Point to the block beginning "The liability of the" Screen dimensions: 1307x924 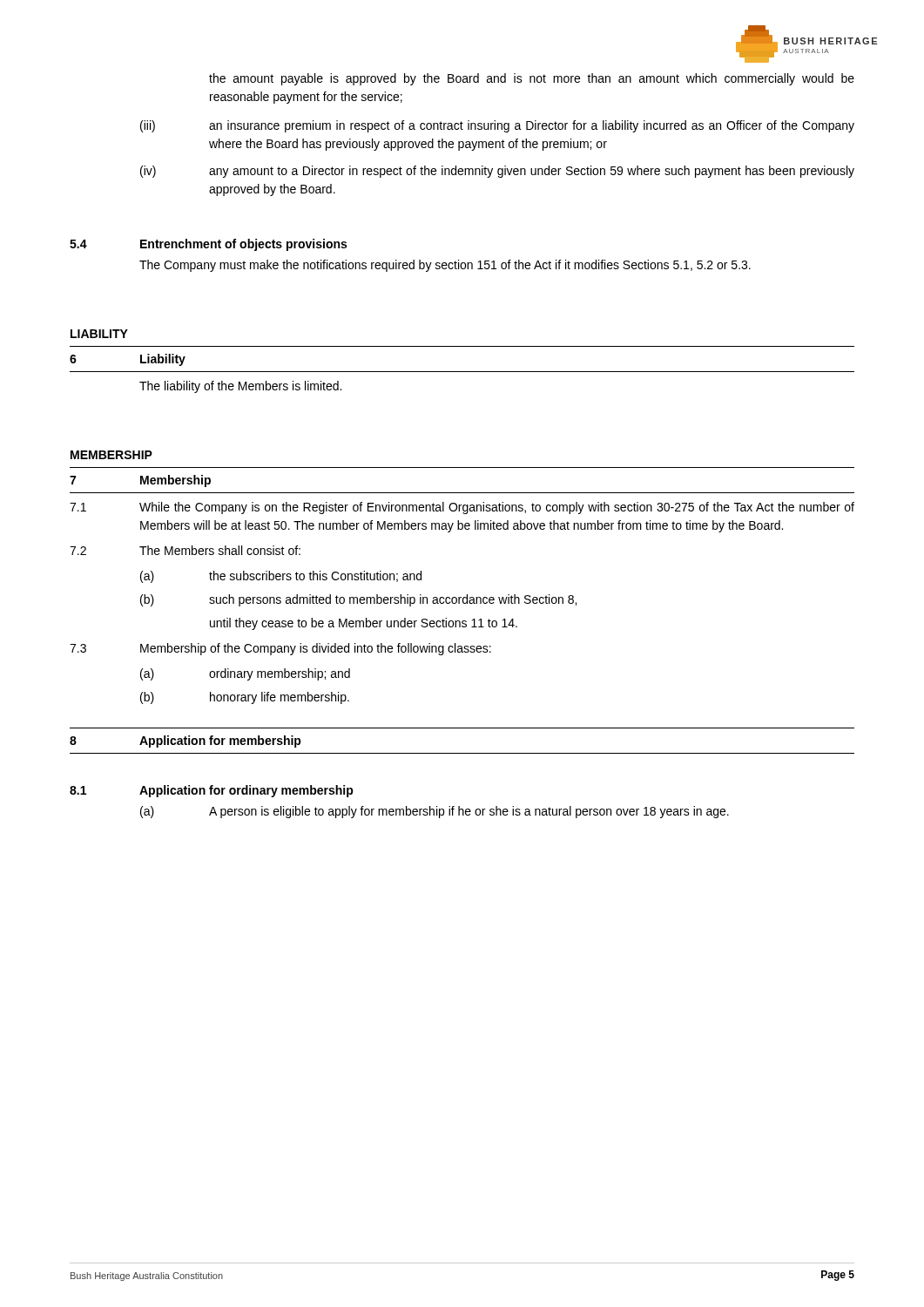[x=240, y=387]
